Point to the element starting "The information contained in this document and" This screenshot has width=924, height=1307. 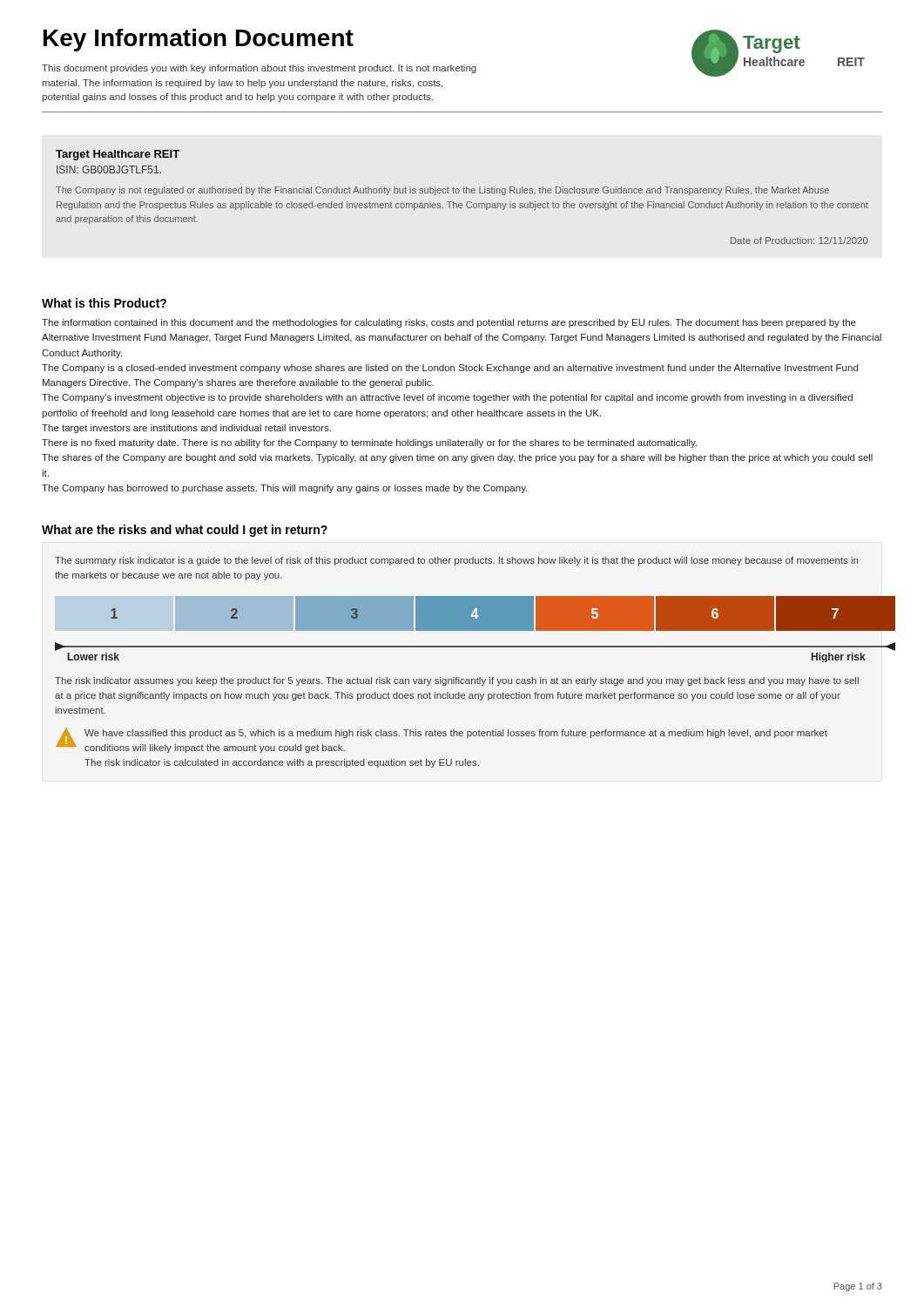click(462, 405)
